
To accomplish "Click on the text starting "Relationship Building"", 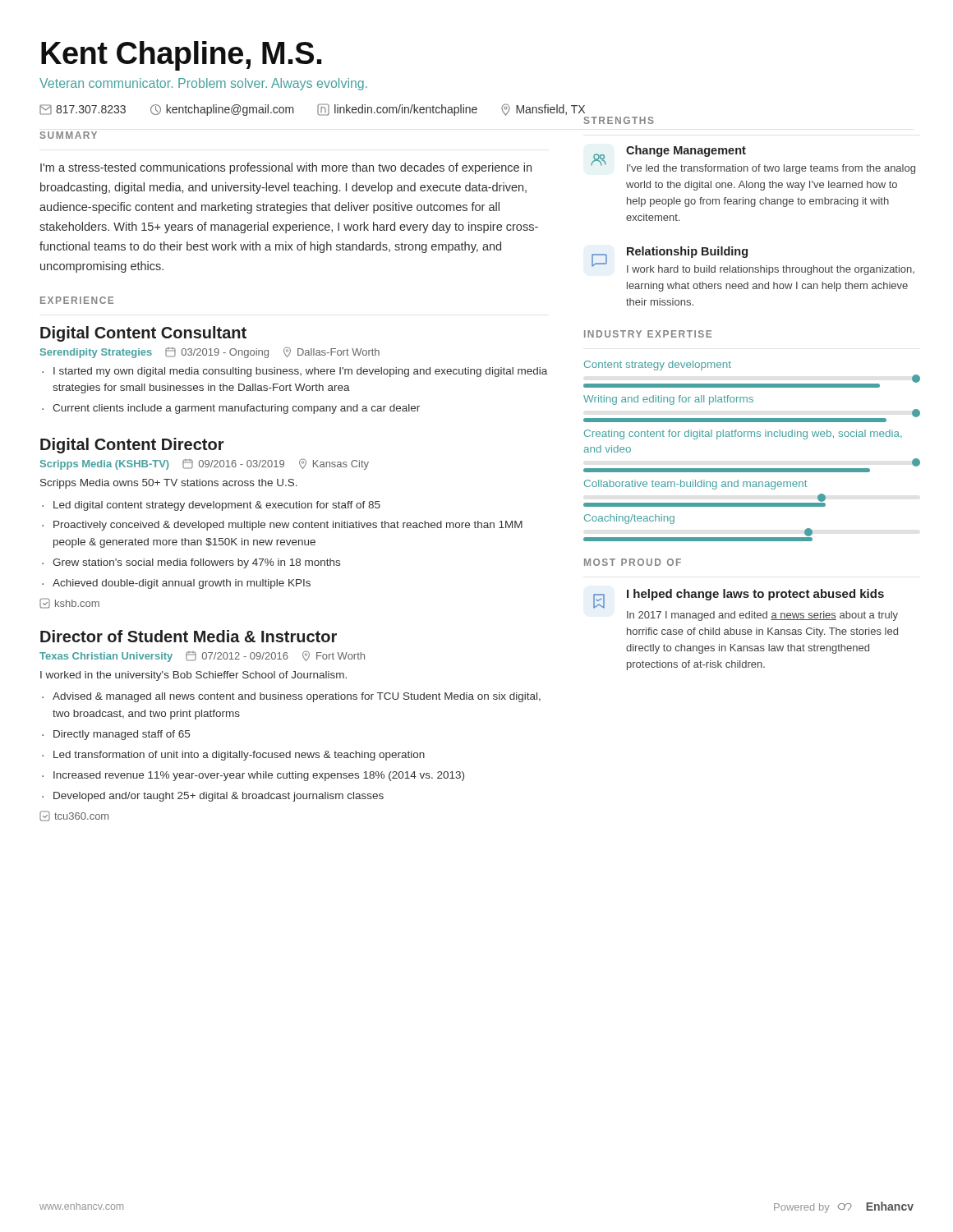I will [x=687, y=252].
